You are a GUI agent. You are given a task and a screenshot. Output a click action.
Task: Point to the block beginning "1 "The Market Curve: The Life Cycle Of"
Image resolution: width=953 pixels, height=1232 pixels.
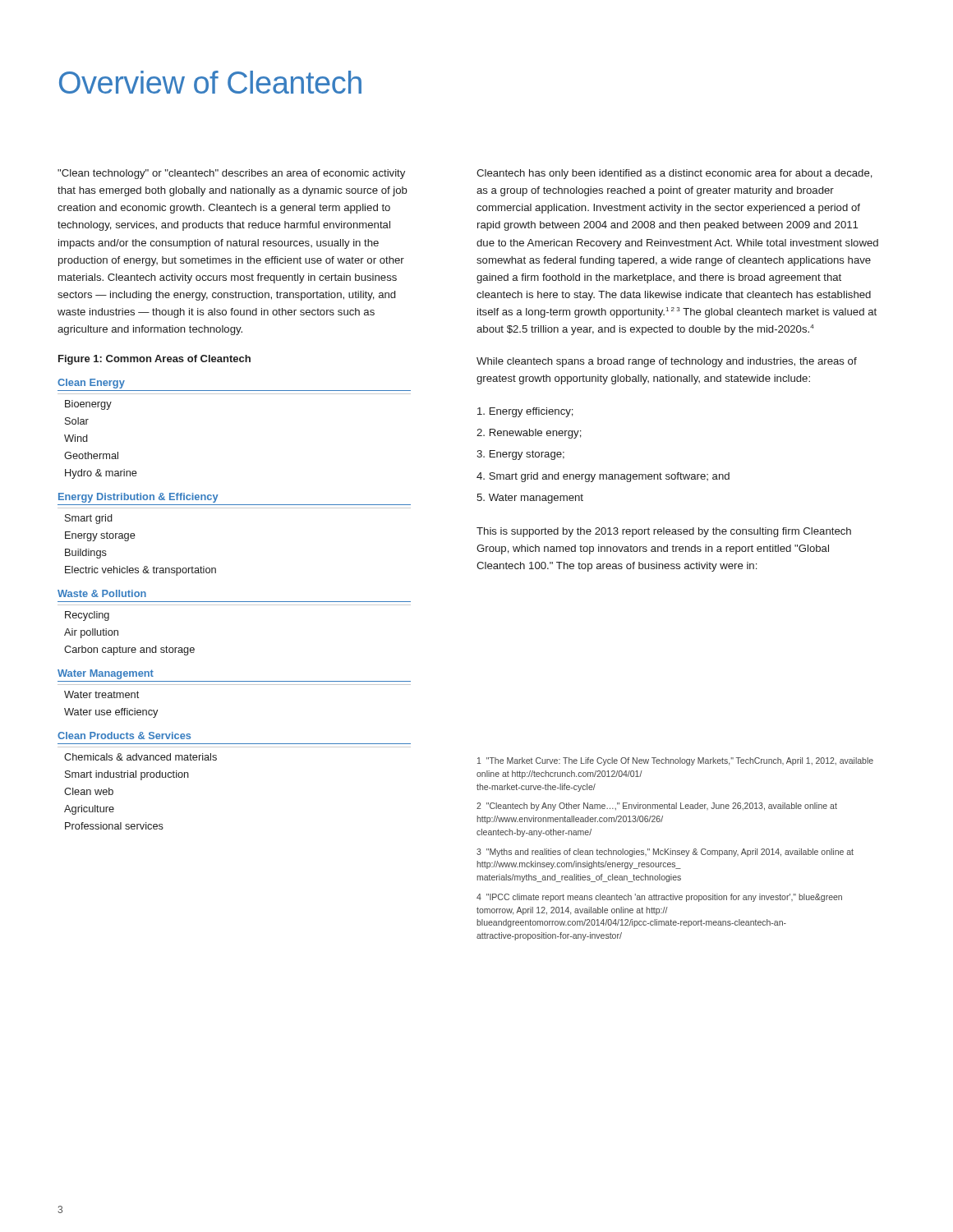tap(675, 774)
